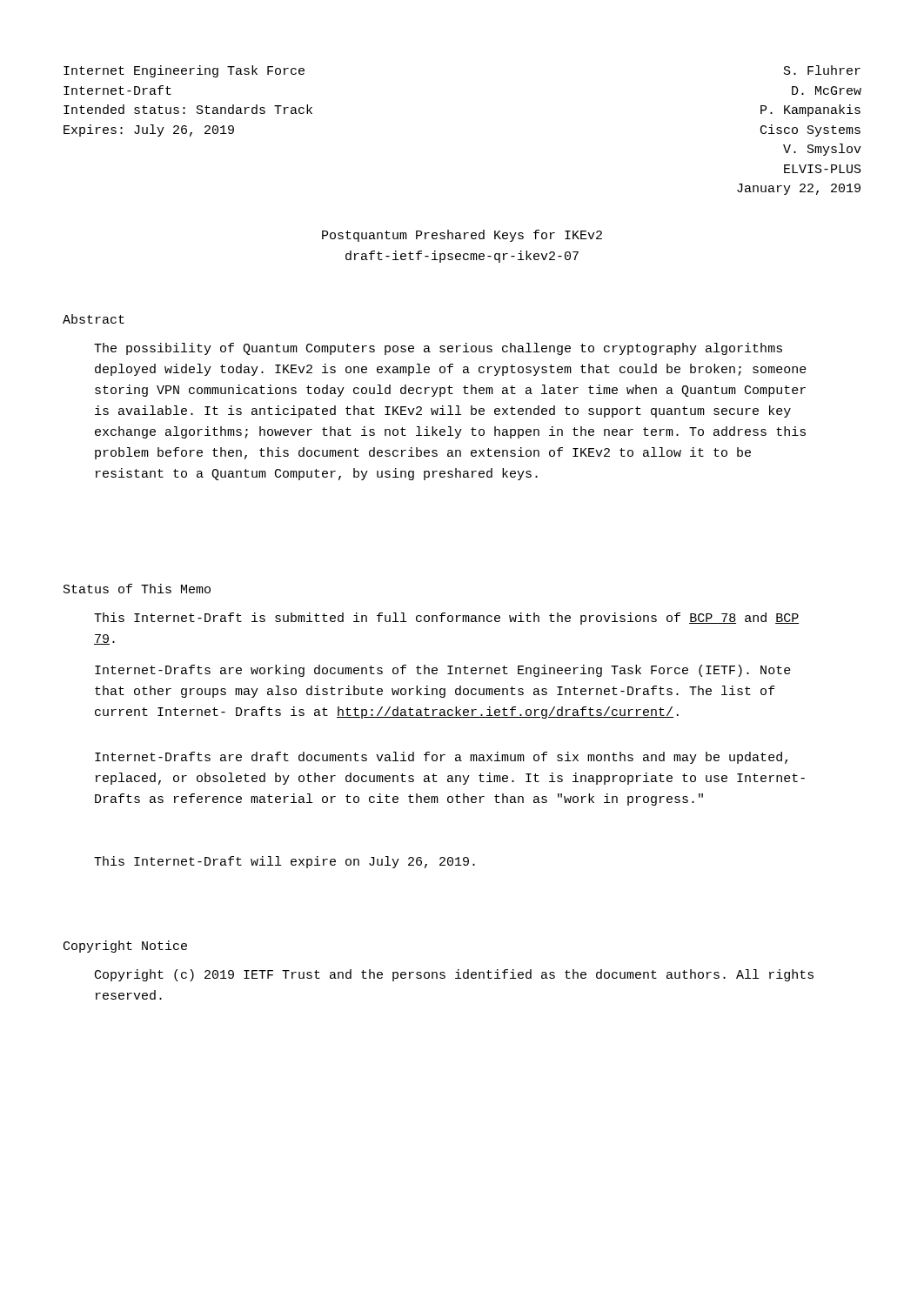924x1305 pixels.
Task: Locate the element starting "The possibility of Quantum Computers pose a serious"
Action: (x=450, y=412)
